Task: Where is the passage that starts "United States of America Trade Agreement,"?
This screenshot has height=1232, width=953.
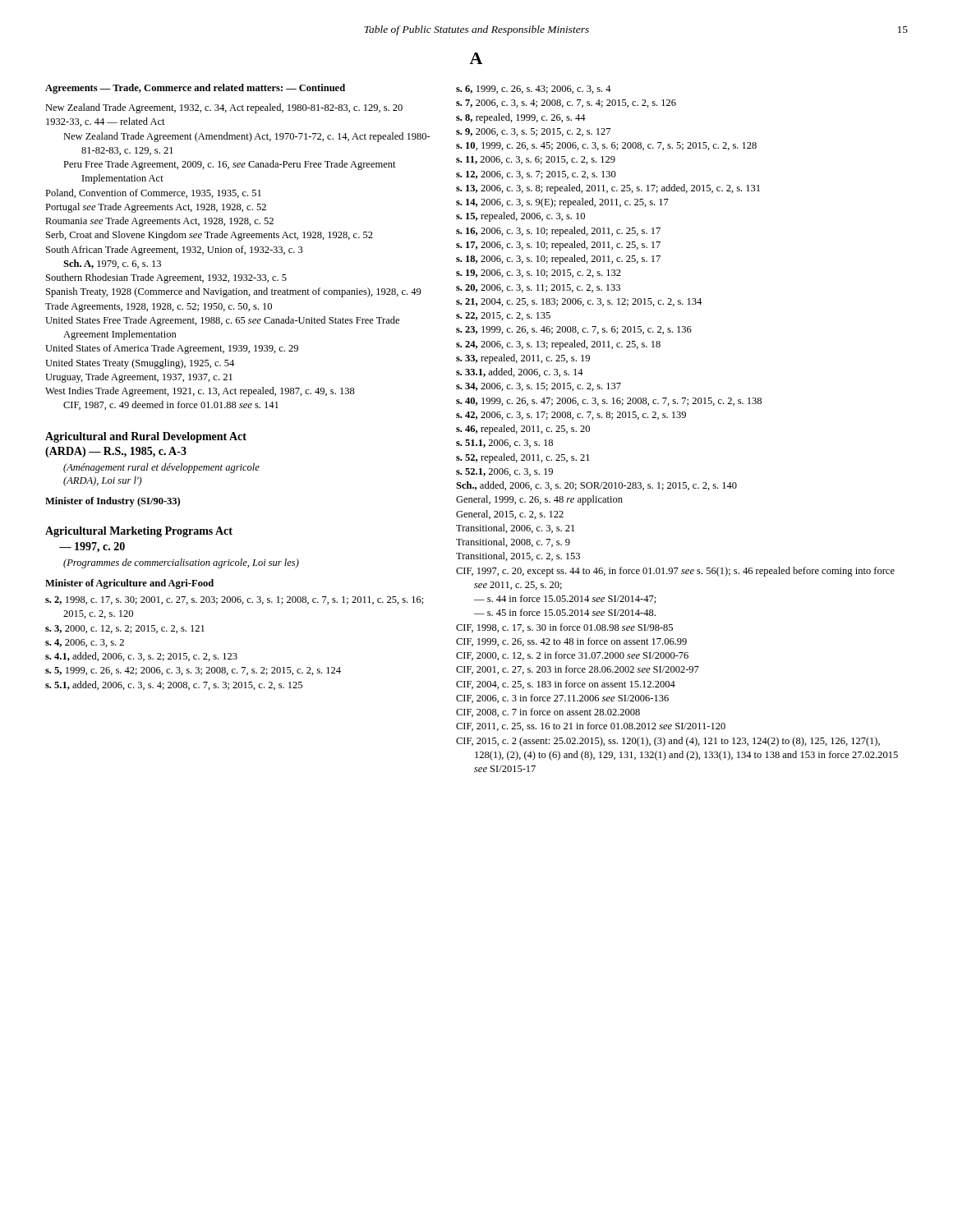Action: (x=172, y=348)
